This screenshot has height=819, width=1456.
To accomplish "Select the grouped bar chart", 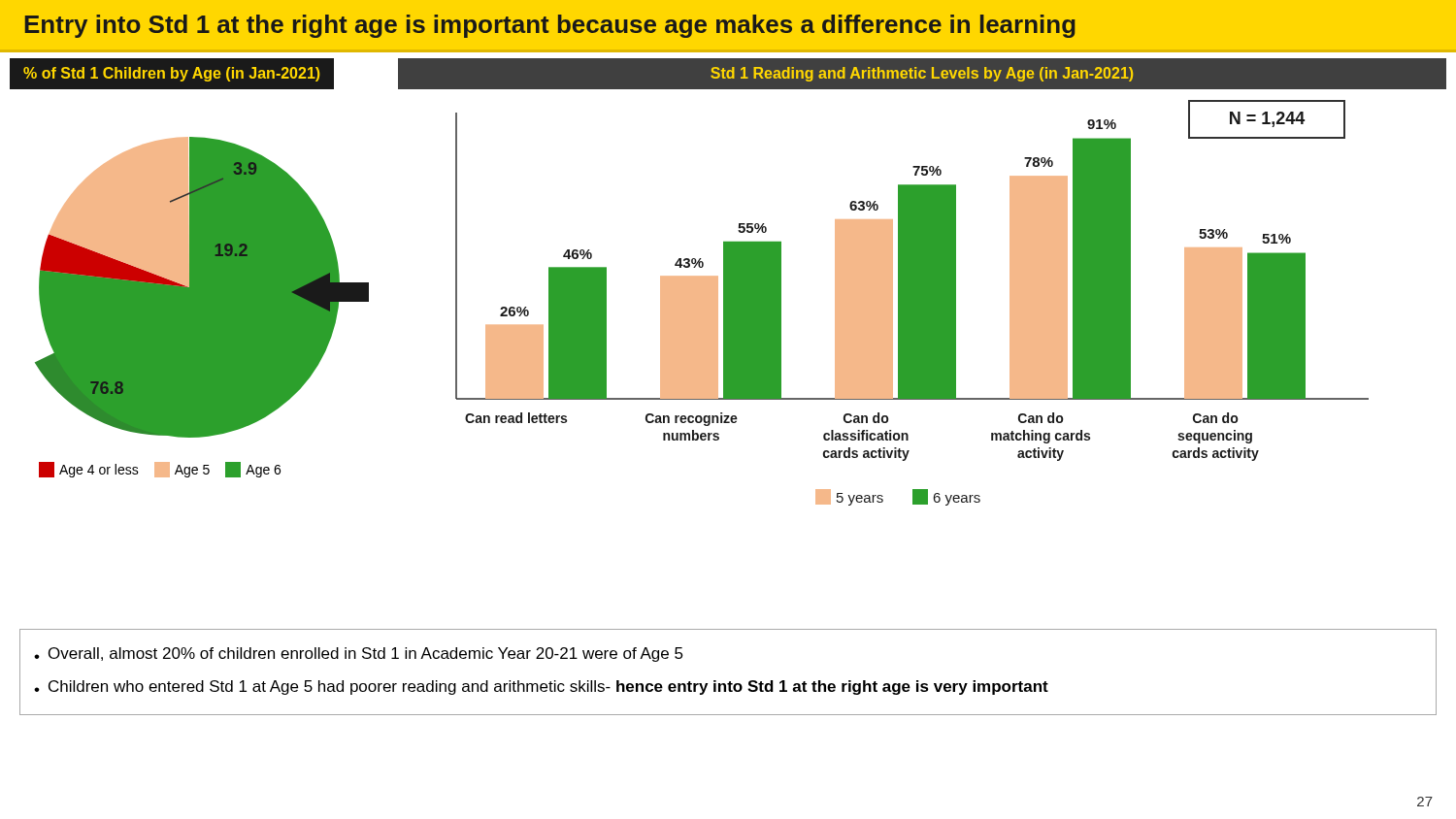I will coord(922,340).
